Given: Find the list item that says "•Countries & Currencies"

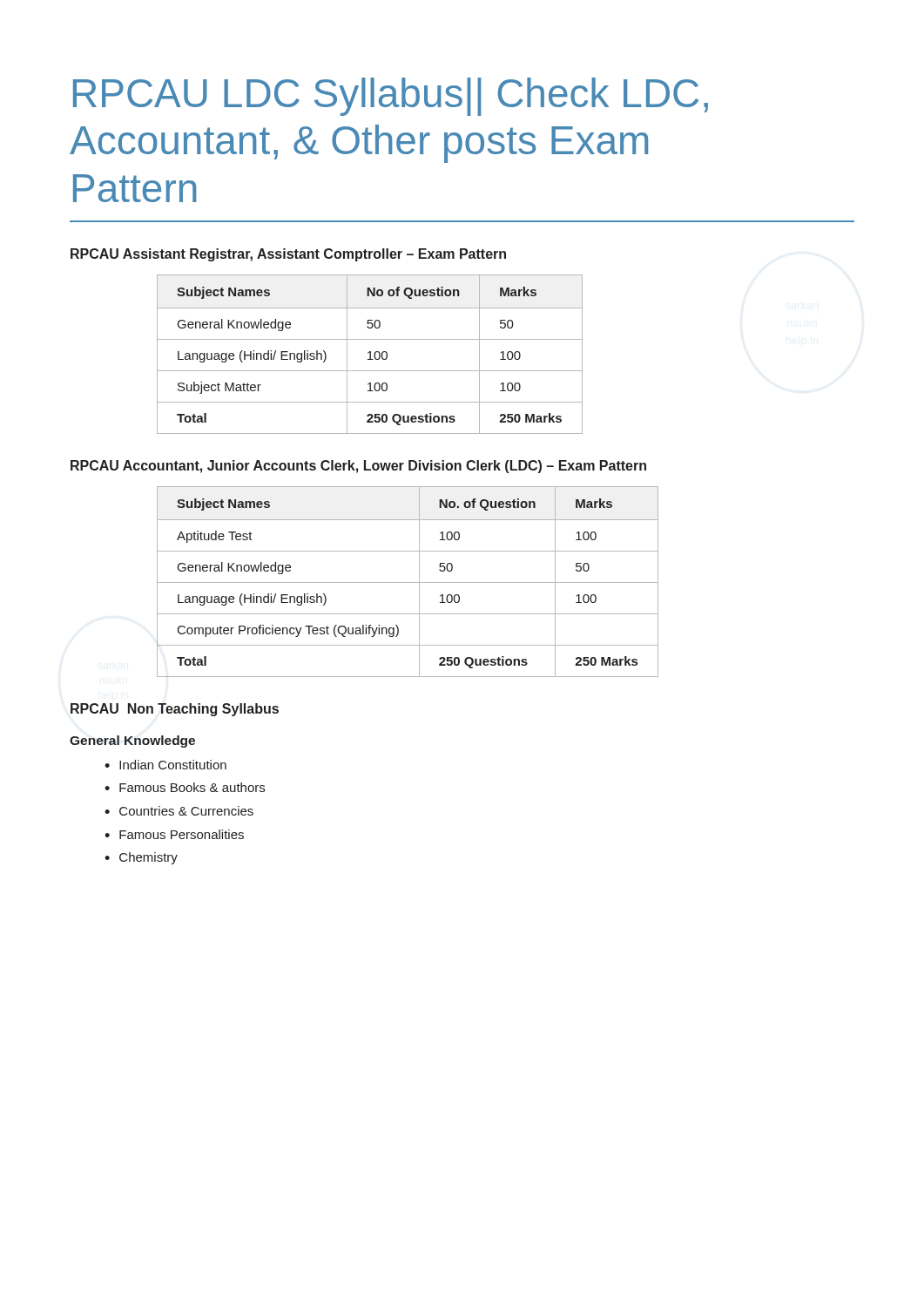Looking at the screenshot, I should coord(179,813).
